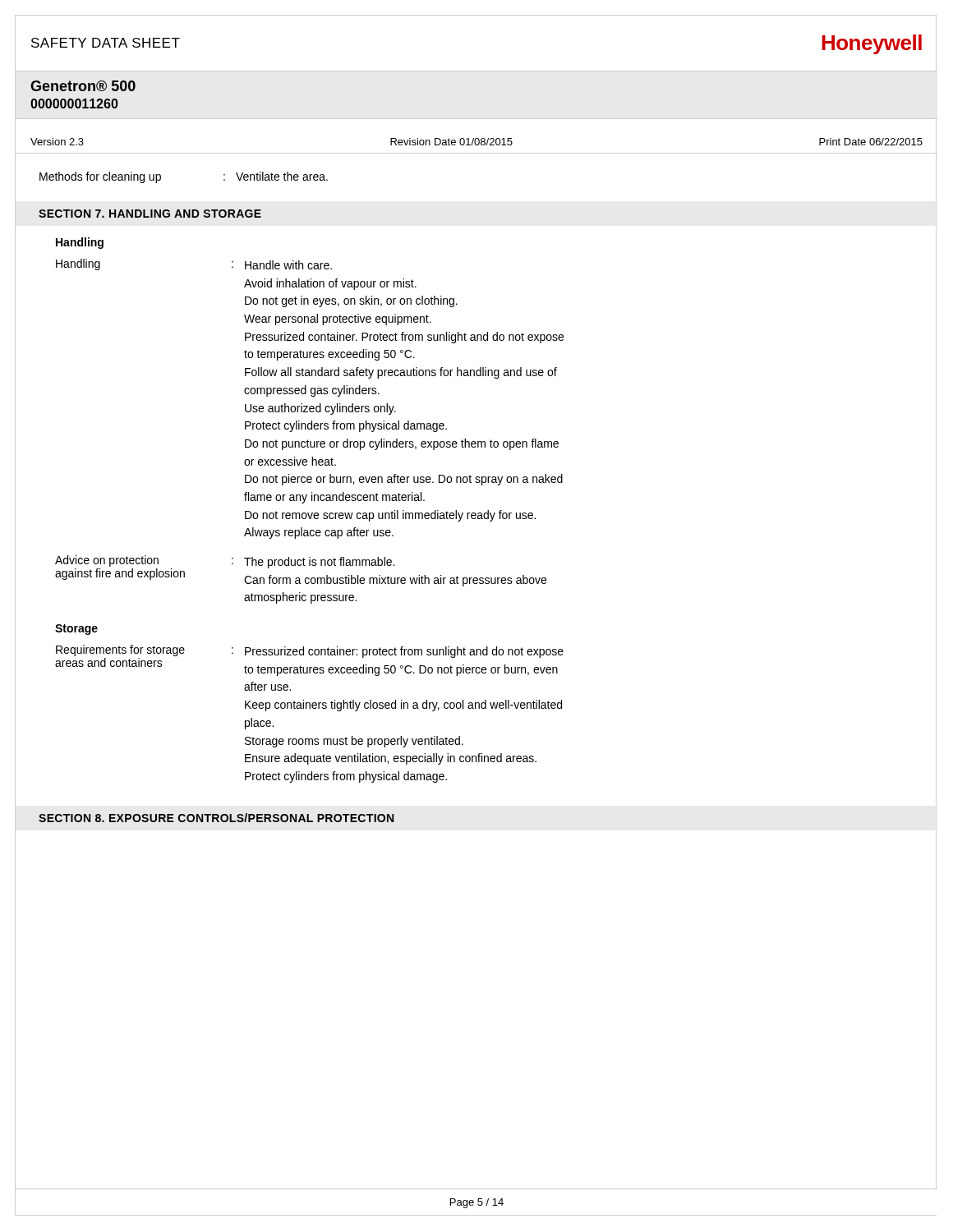Find the section header on this page that starts "SECTION 7. HANDLING"
Screen dimensions: 1232x953
(150, 214)
